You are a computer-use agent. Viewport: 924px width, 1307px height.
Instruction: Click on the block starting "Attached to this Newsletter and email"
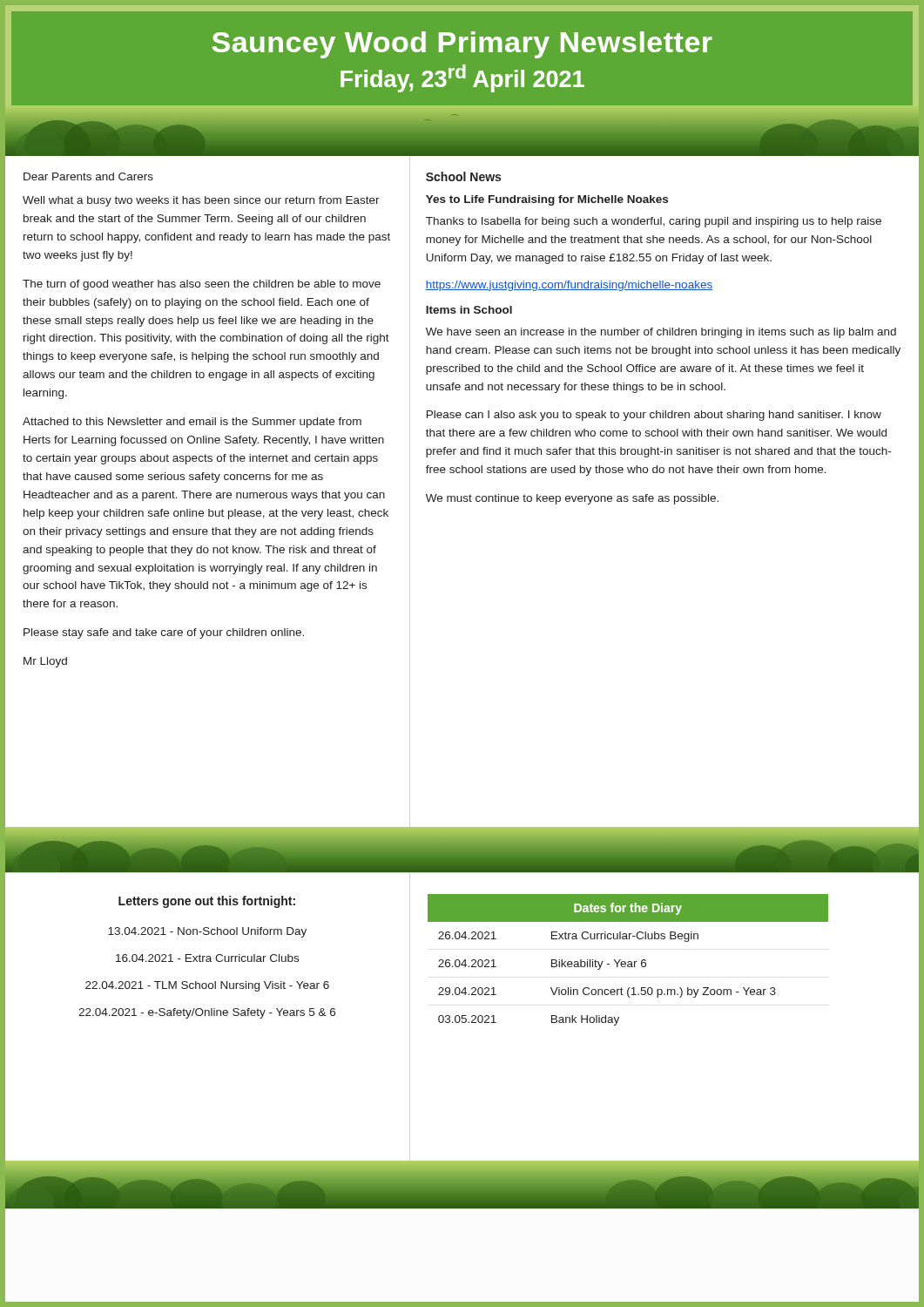click(x=206, y=513)
